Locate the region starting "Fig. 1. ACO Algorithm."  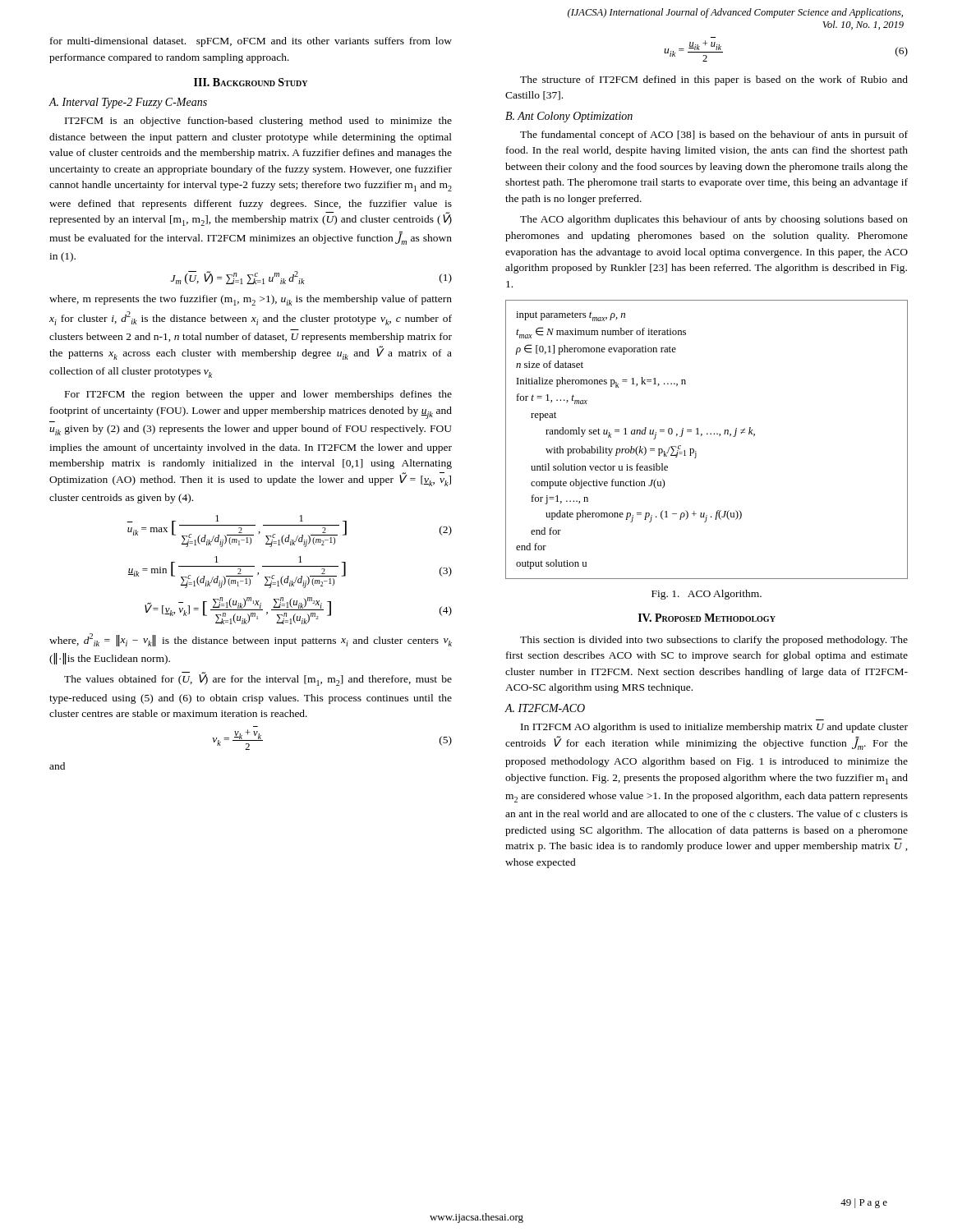coord(707,593)
